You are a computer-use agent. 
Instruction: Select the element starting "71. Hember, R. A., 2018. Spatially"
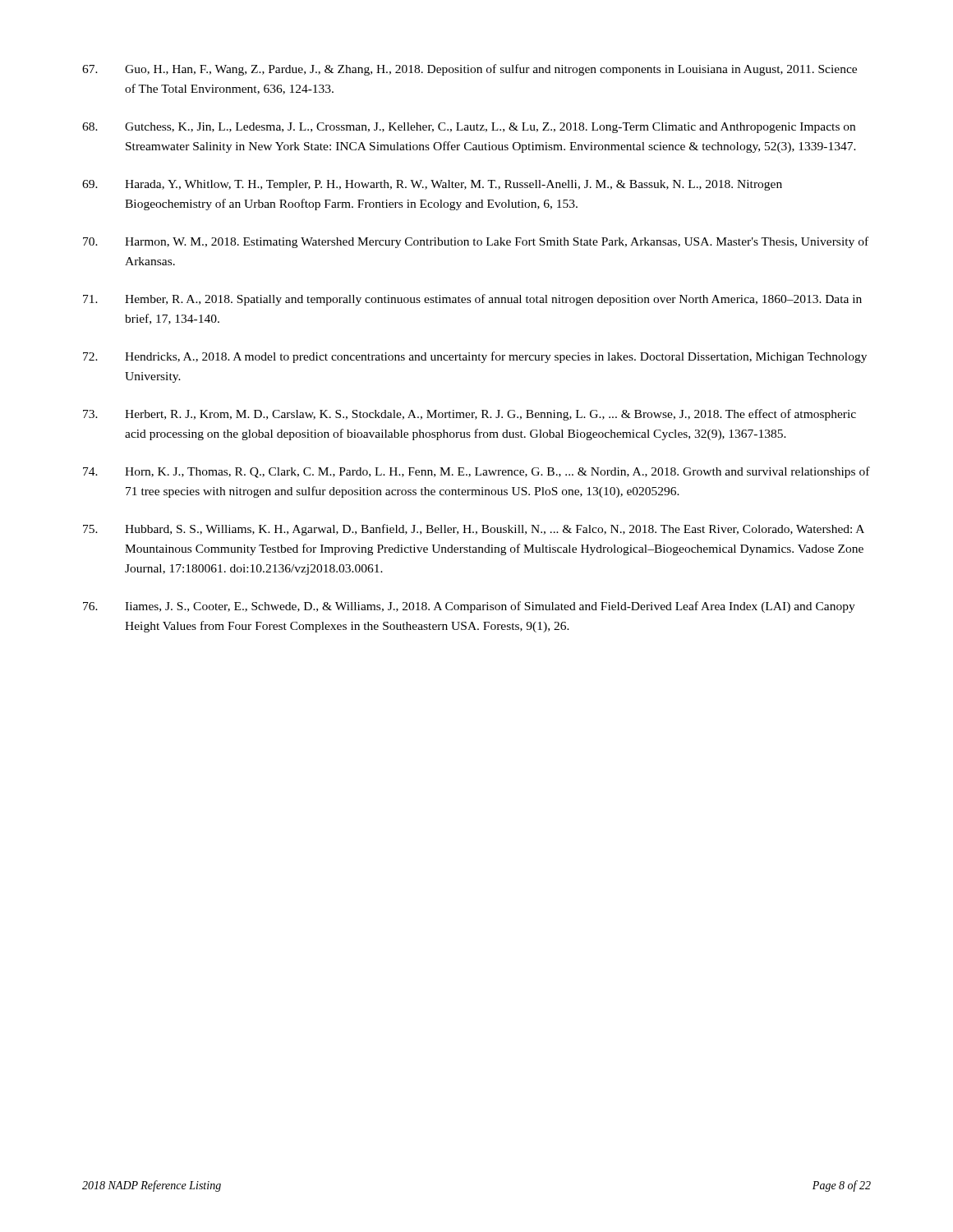tap(476, 309)
